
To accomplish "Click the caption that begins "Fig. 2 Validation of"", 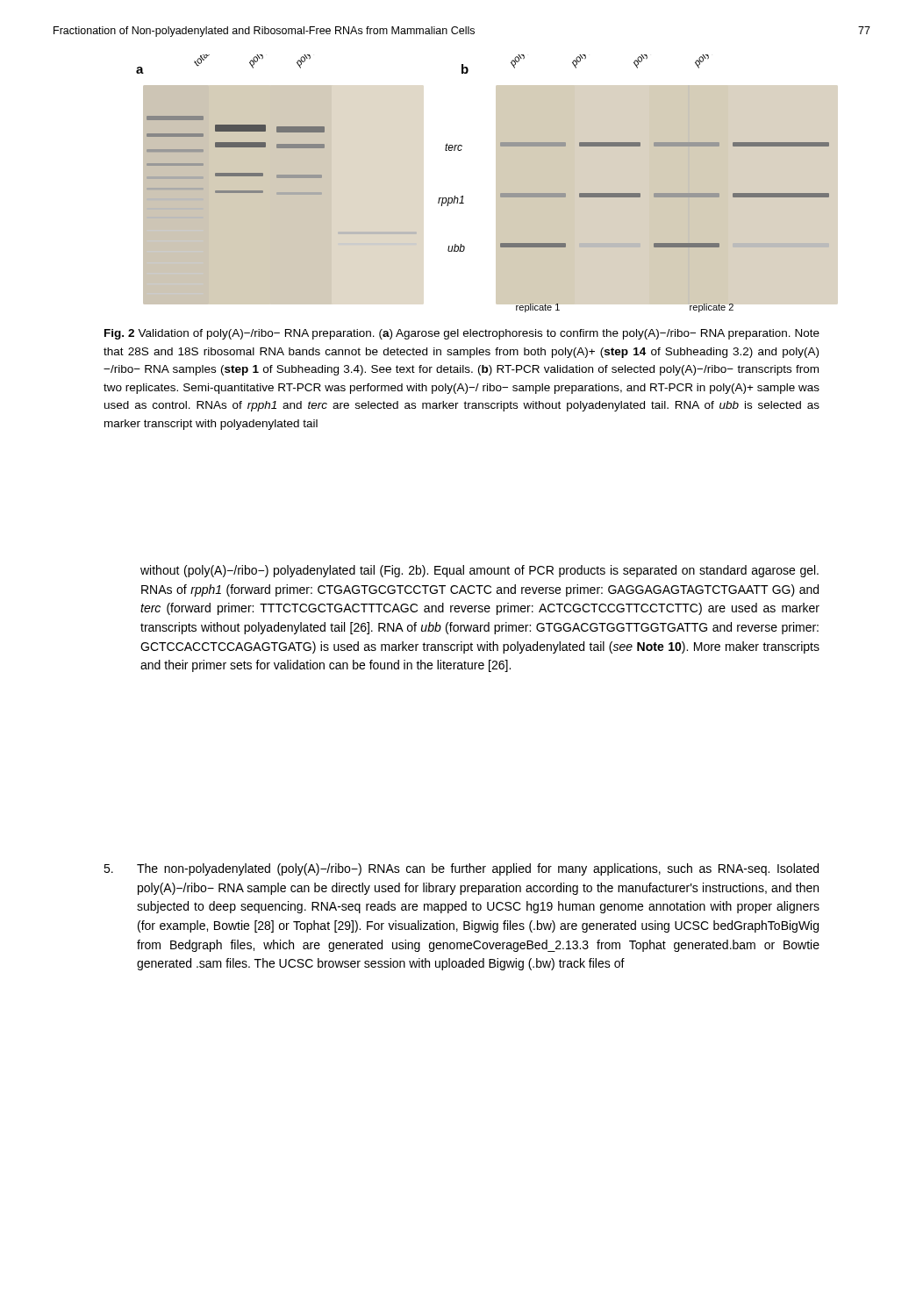I will [462, 378].
